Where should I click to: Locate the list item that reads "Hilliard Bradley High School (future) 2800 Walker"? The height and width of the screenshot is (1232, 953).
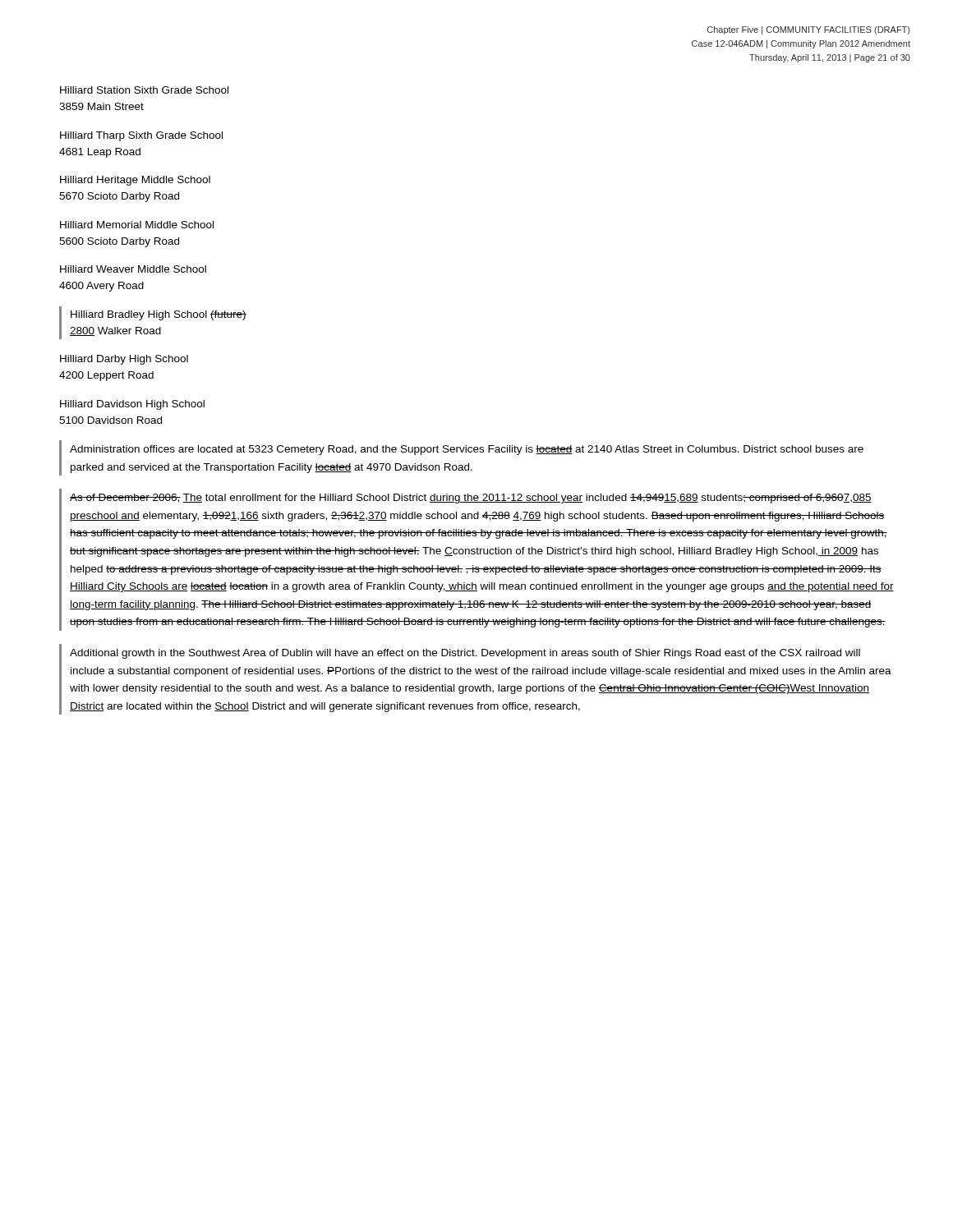[x=159, y=315]
